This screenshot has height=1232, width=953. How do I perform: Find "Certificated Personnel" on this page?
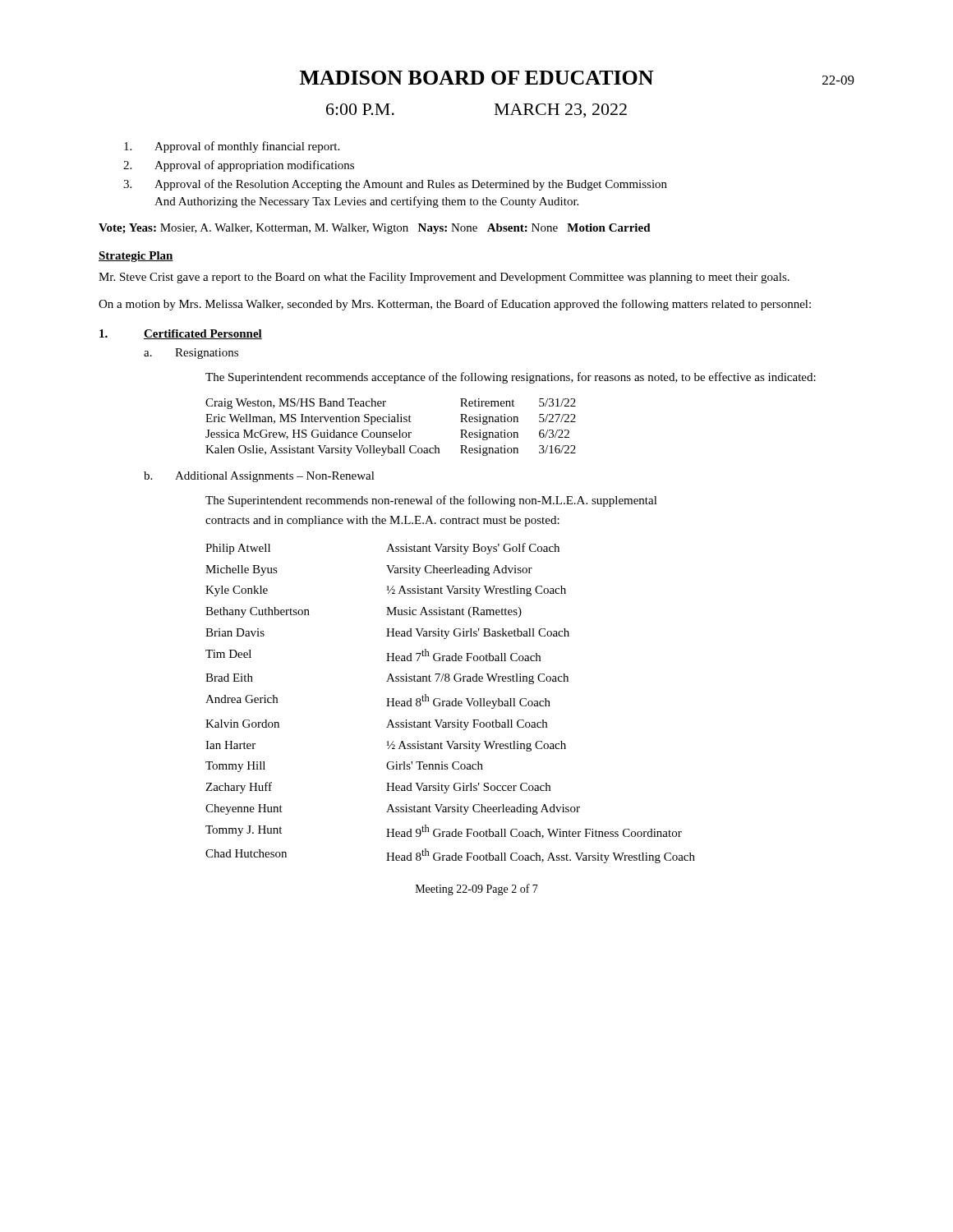coord(203,333)
